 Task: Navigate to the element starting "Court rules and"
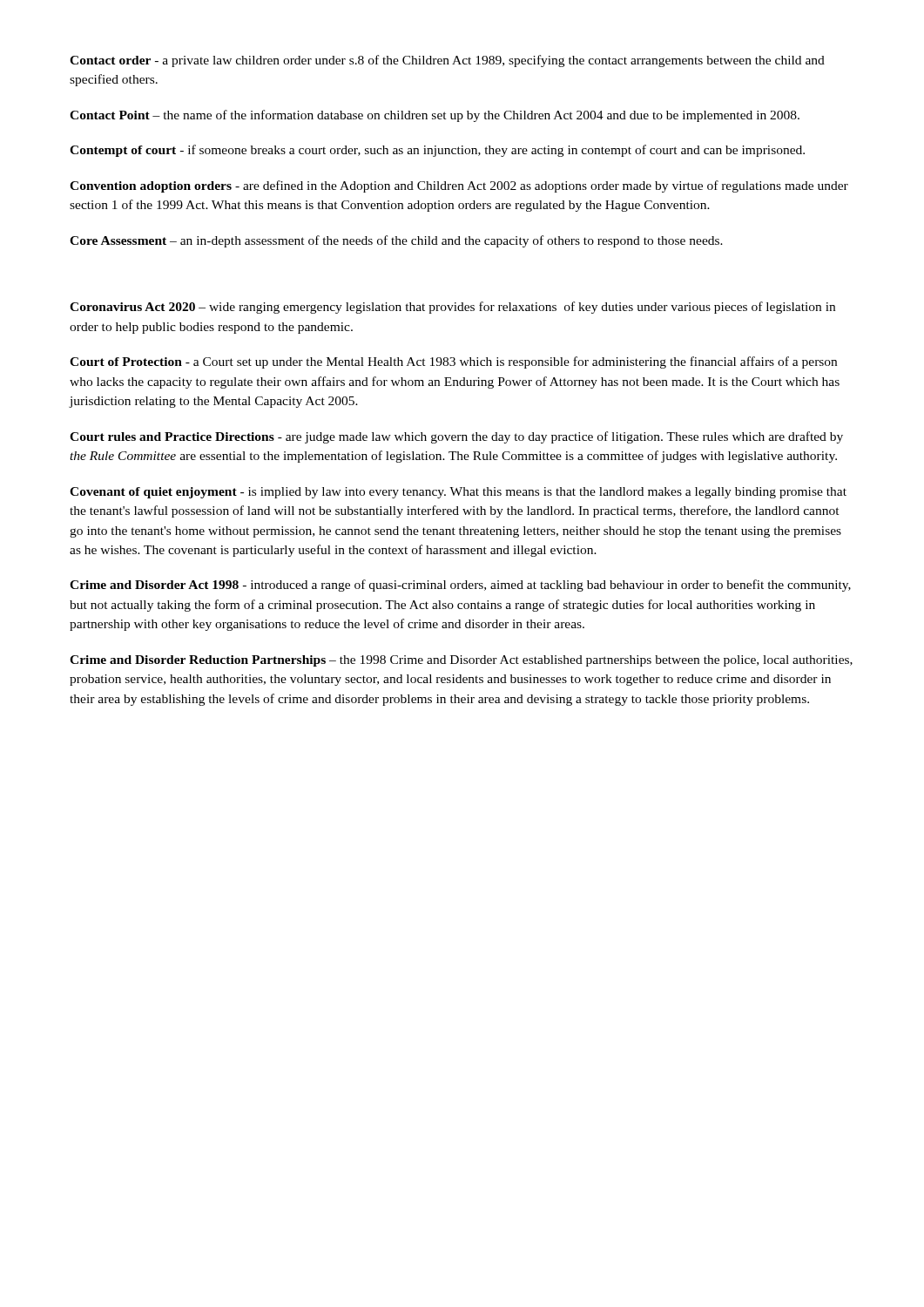pos(462,446)
